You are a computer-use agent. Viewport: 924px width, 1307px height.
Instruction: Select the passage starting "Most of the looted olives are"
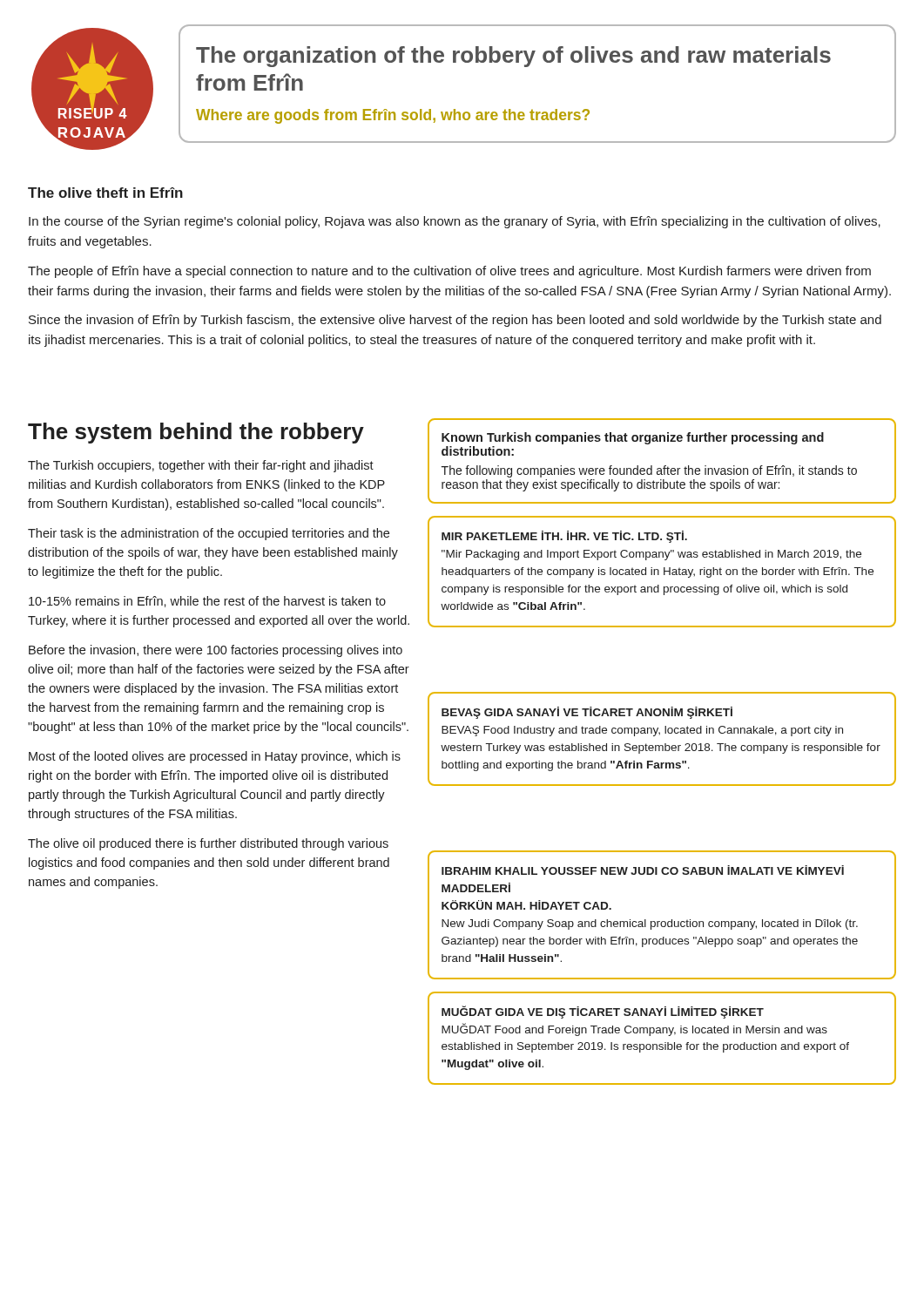(214, 785)
